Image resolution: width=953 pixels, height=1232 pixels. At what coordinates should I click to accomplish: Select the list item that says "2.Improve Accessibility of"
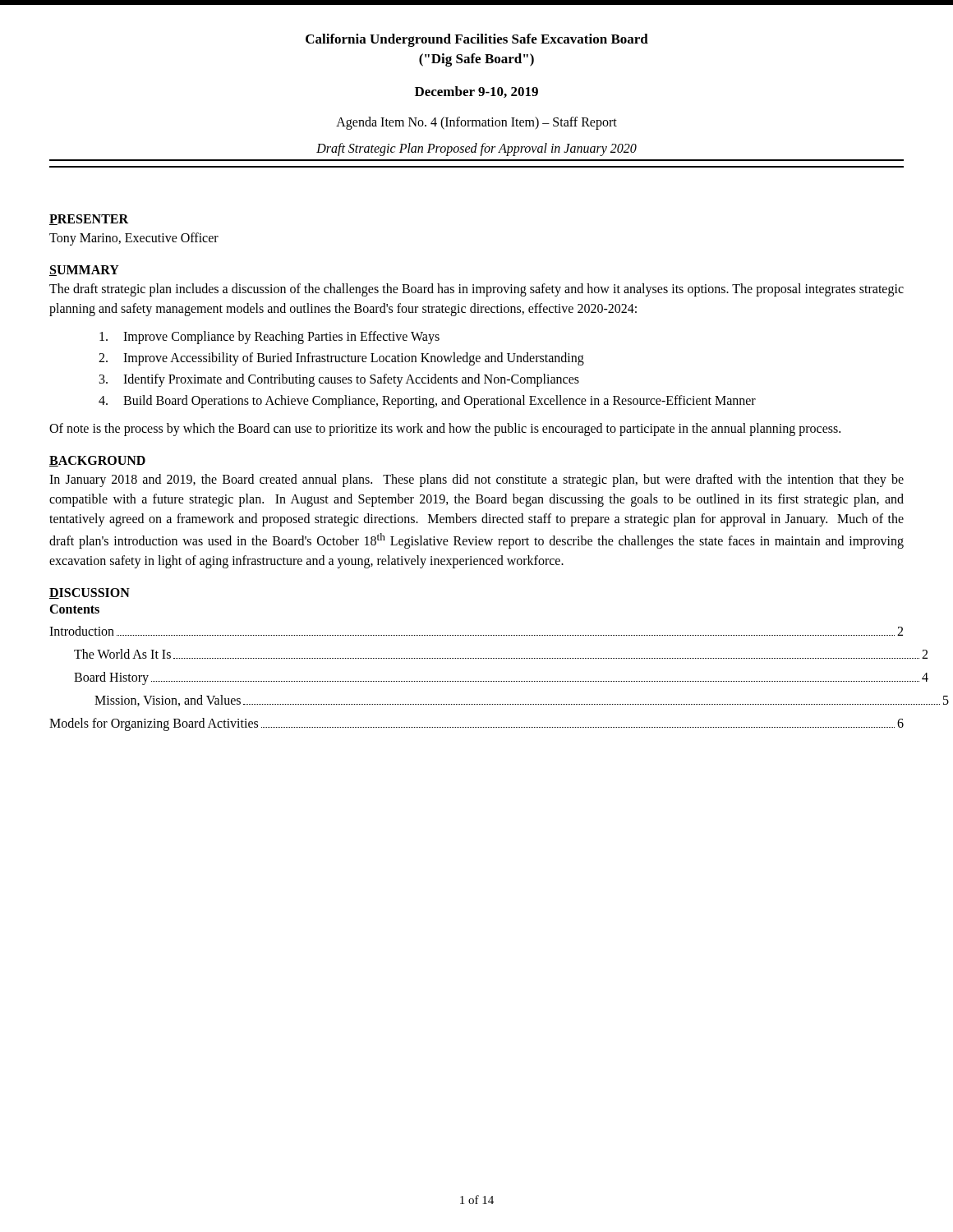tap(341, 358)
